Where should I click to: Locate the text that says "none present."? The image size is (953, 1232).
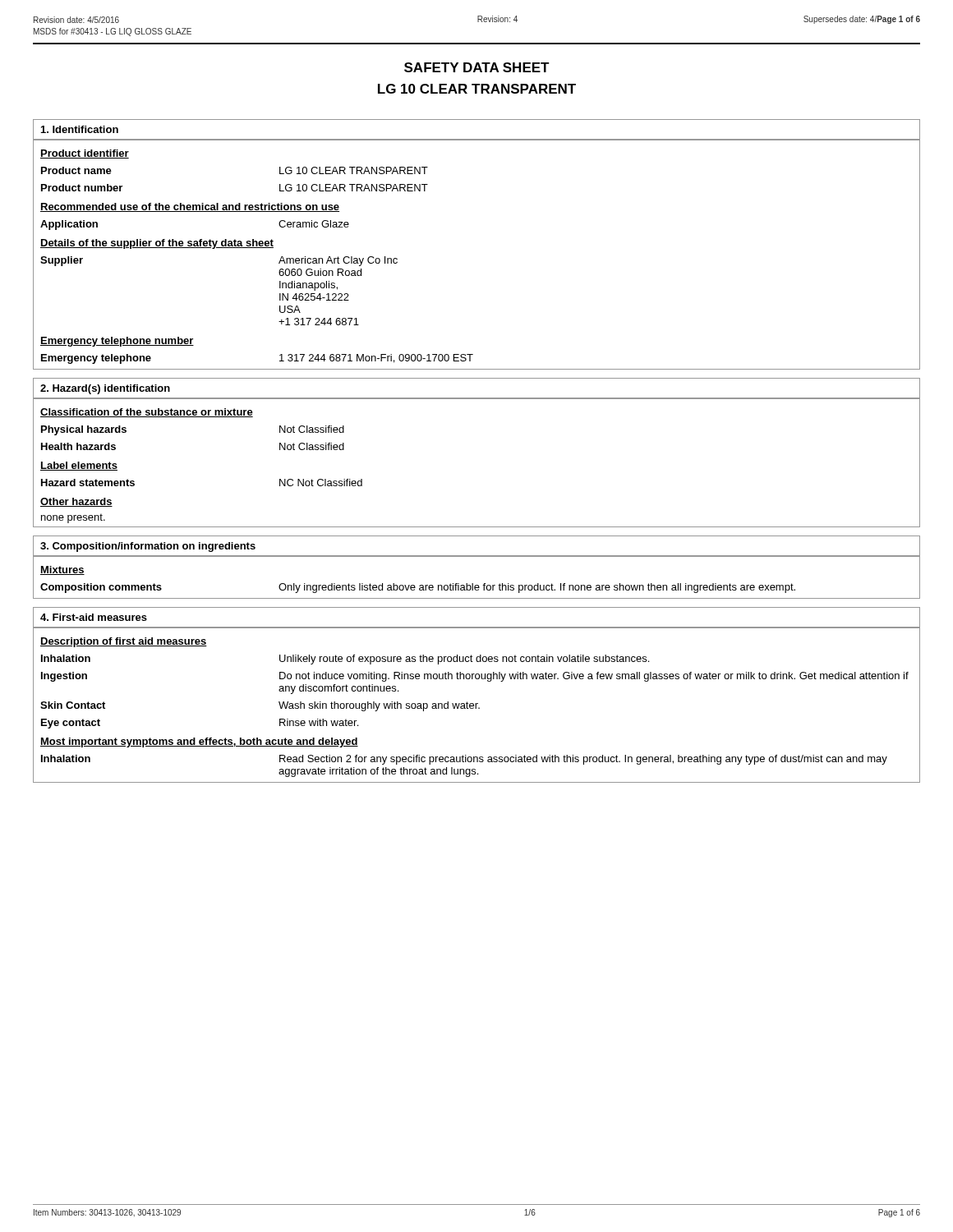click(x=73, y=517)
